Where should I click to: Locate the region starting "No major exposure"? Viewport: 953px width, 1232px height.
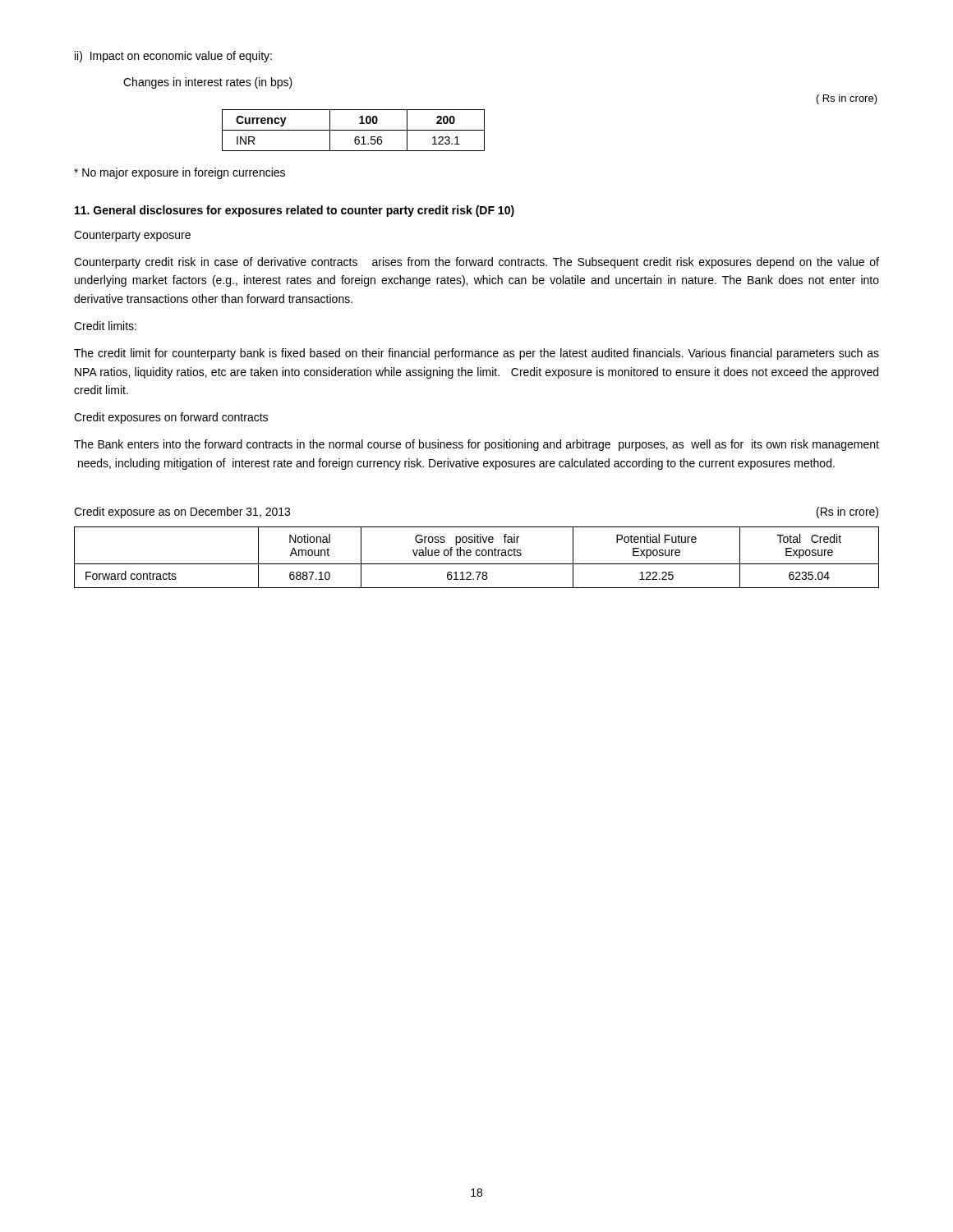pyautogui.click(x=180, y=172)
